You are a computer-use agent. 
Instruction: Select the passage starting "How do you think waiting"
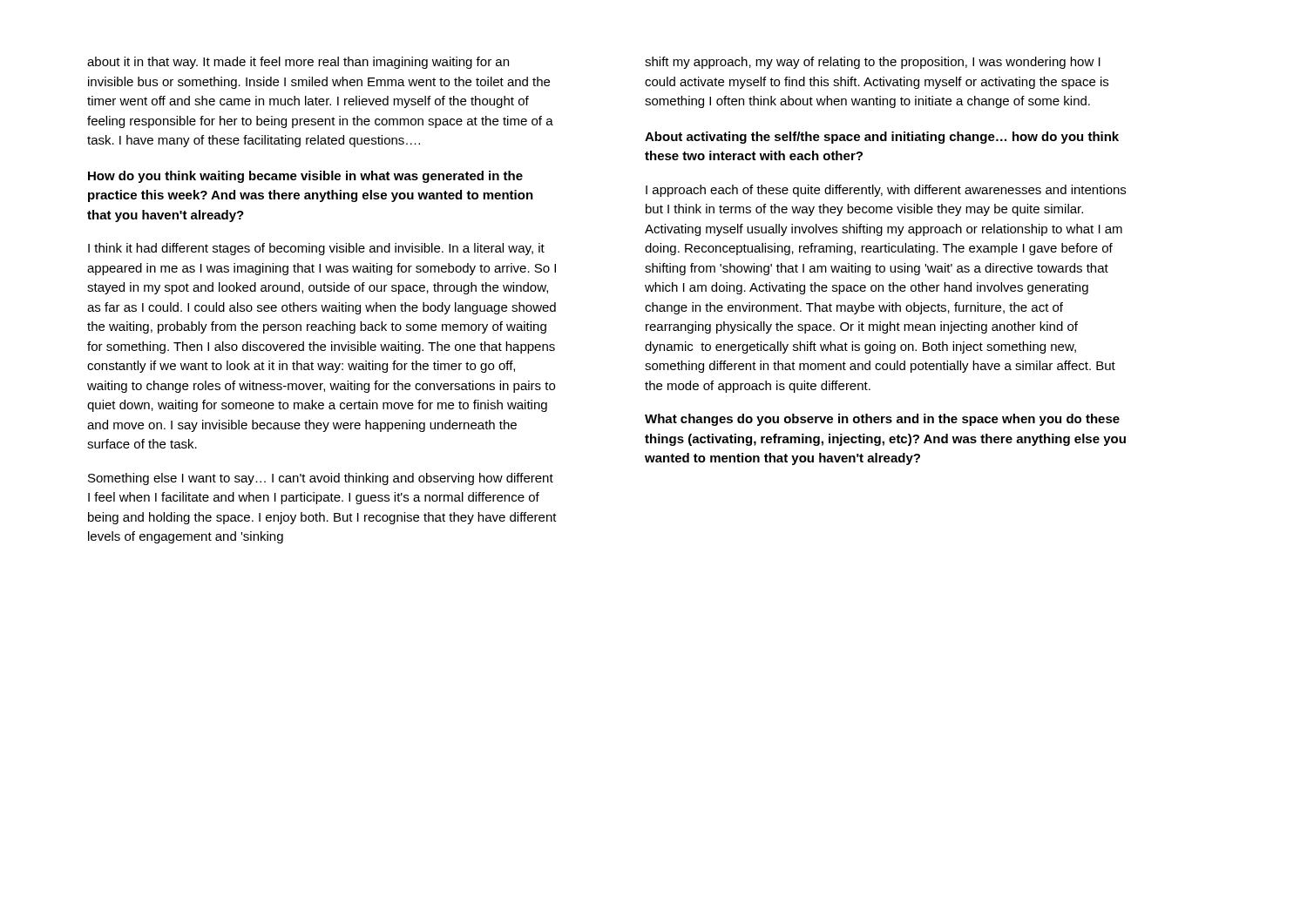click(322, 195)
